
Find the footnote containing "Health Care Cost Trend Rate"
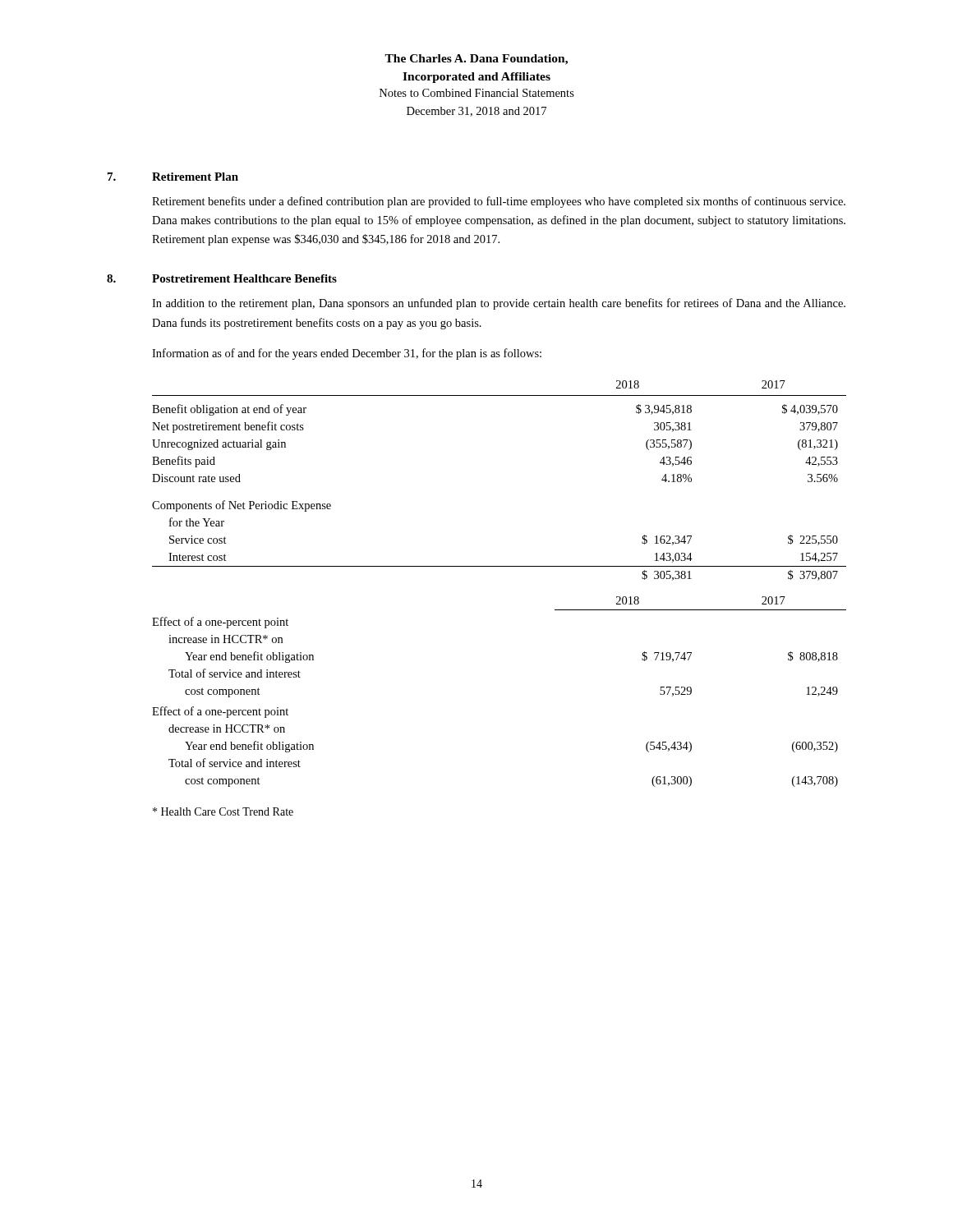(x=223, y=812)
